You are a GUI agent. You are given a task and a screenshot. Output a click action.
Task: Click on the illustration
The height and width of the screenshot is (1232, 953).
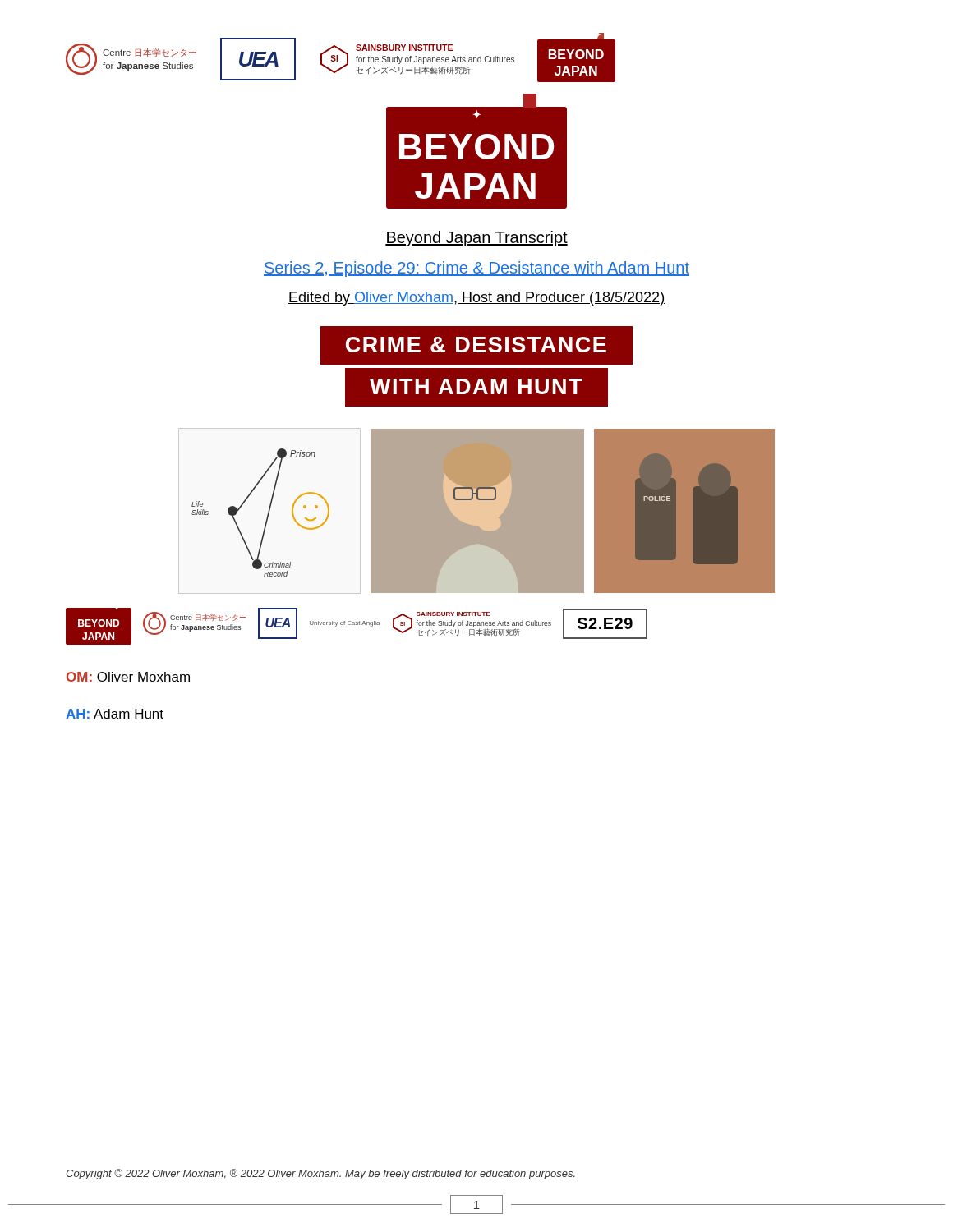click(x=476, y=366)
